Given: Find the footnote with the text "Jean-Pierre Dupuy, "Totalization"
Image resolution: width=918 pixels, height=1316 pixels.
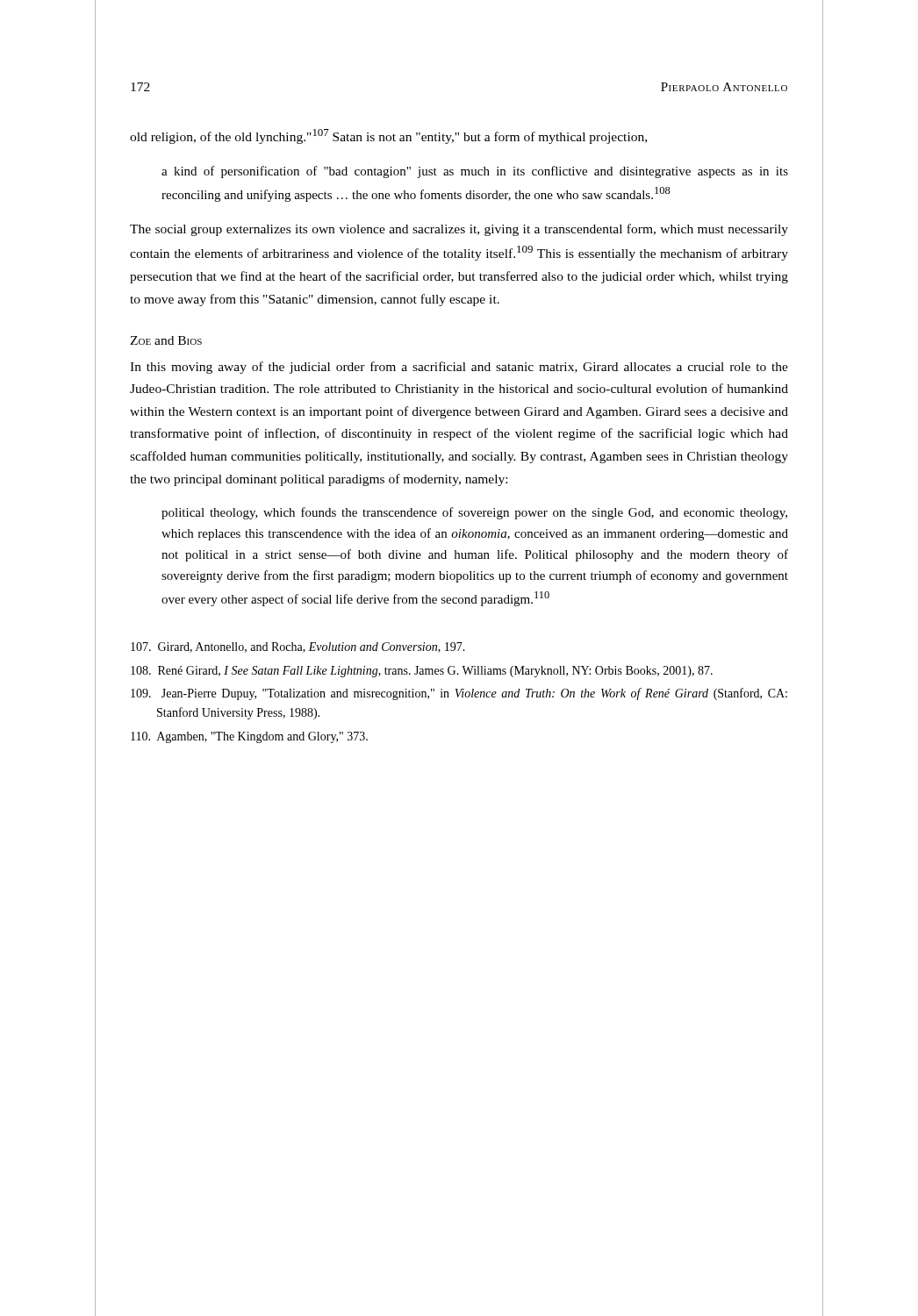Looking at the screenshot, I should coord(459,703).
